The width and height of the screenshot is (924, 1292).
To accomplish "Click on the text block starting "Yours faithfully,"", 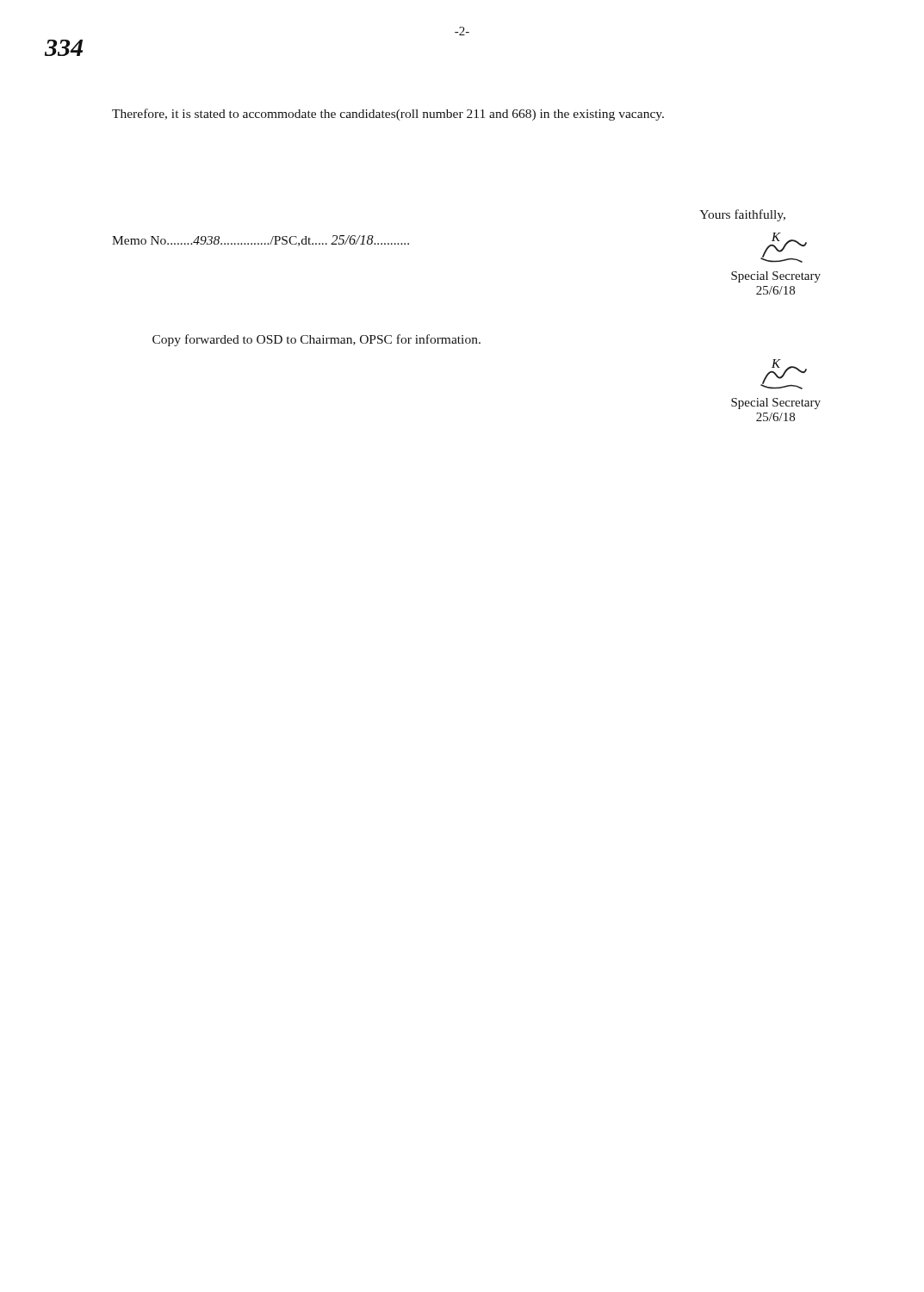I will pos(743,214).
